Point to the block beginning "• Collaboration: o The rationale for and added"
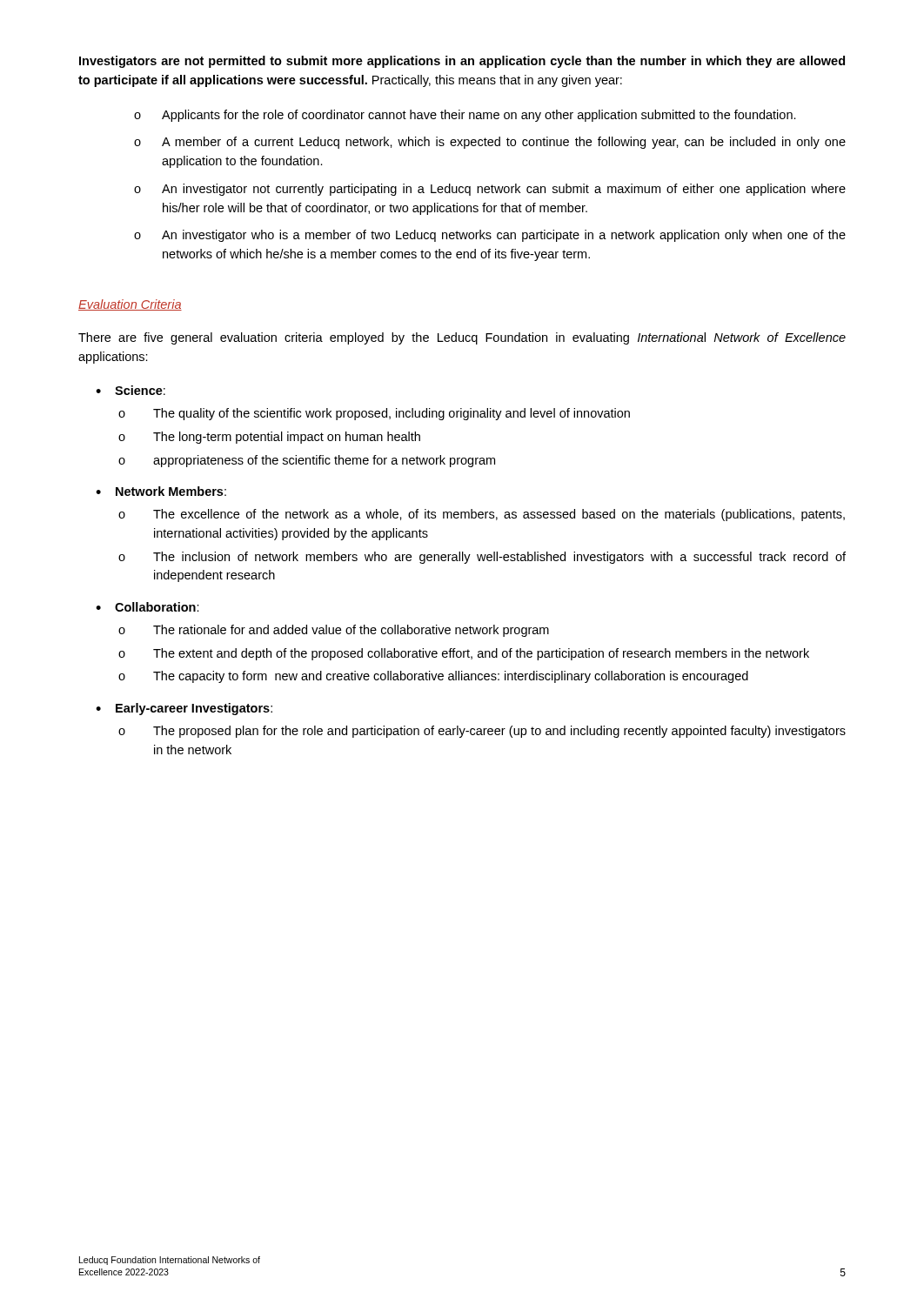Screen dimensions: 1305x924 [x=471, y=645]
